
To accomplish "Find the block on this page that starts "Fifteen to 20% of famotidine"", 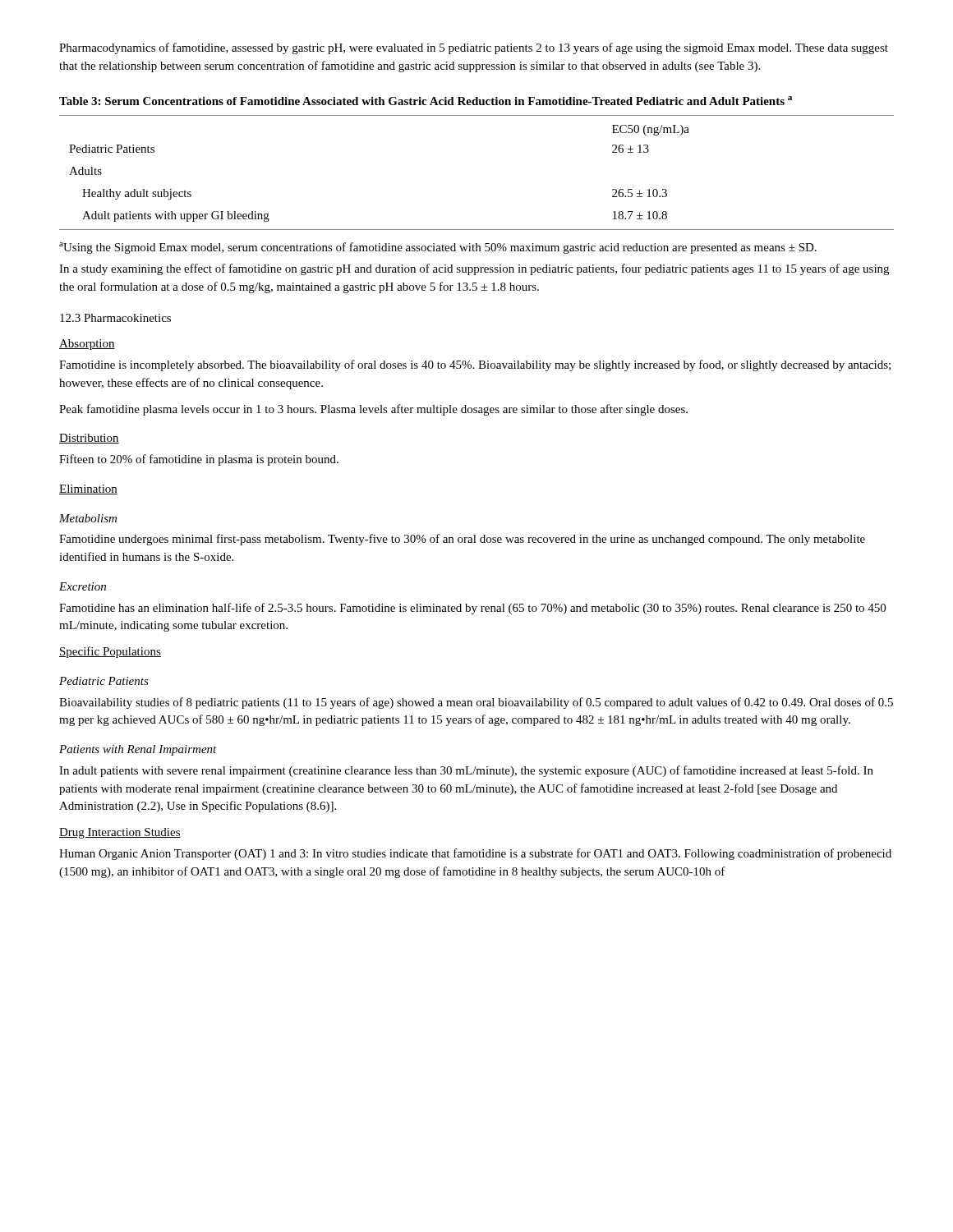I will tap(199, 459).
